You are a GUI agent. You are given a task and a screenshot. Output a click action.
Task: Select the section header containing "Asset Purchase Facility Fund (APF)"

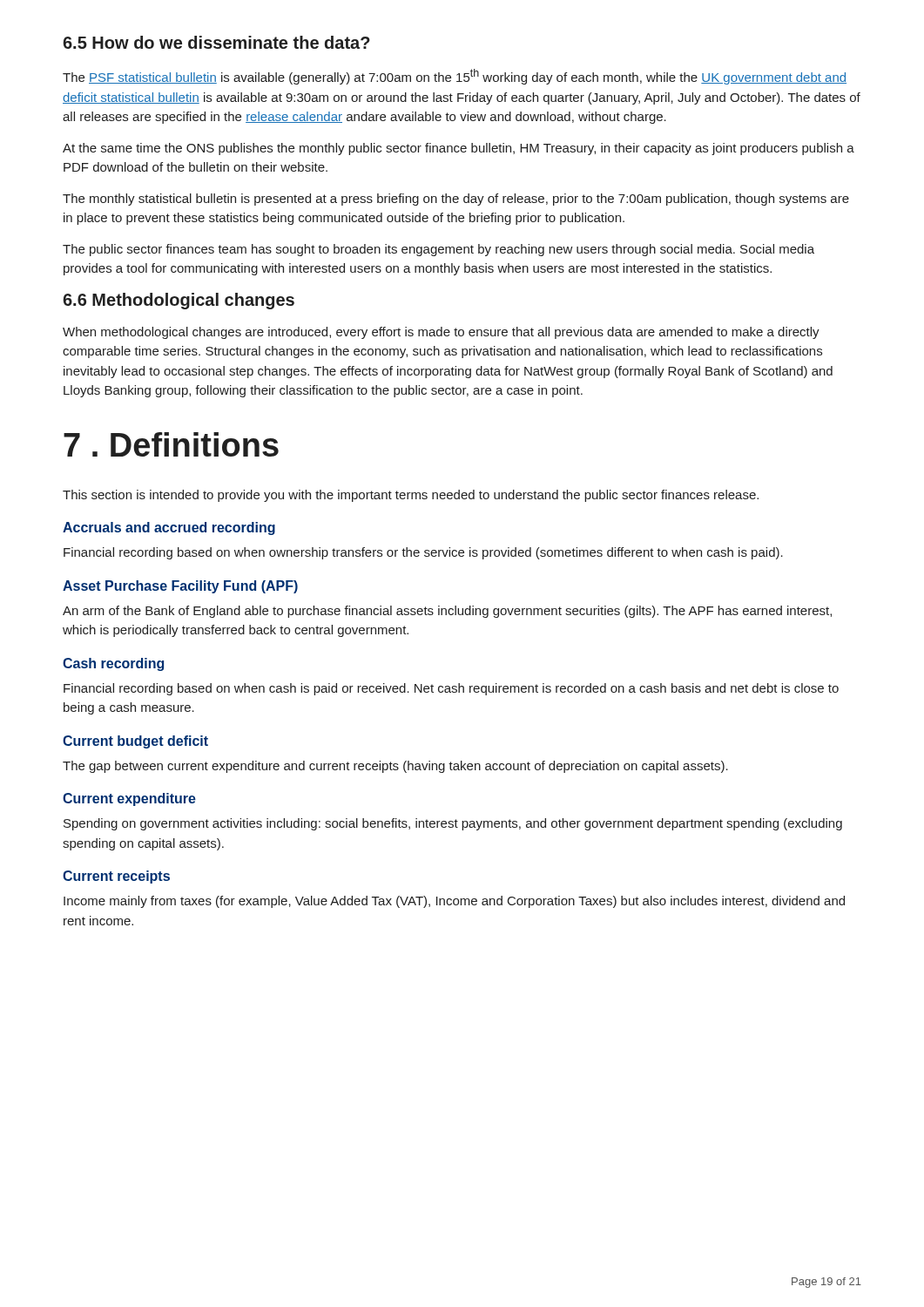tap(180, 587)
